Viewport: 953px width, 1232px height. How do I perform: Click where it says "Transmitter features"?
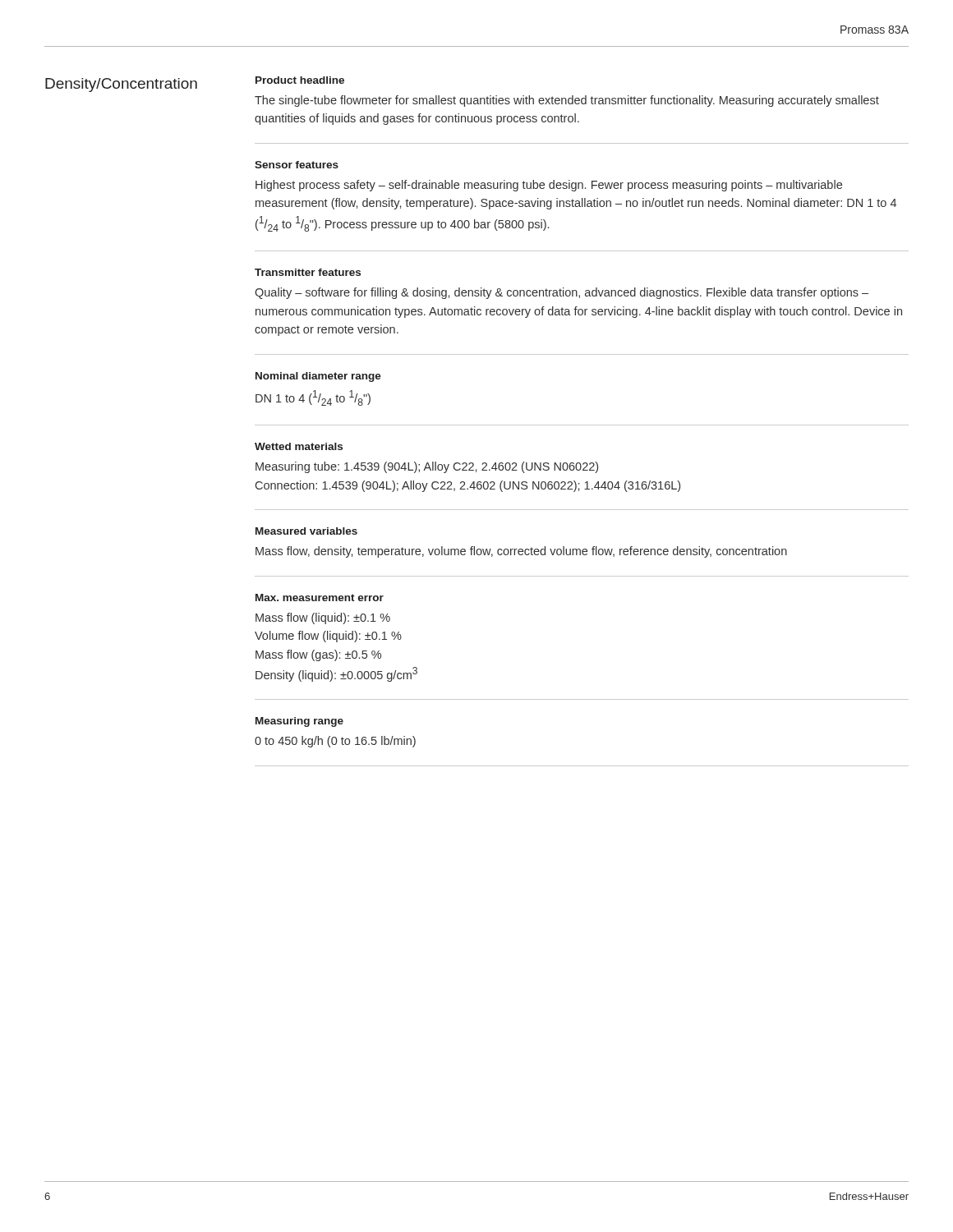point(308,273)
